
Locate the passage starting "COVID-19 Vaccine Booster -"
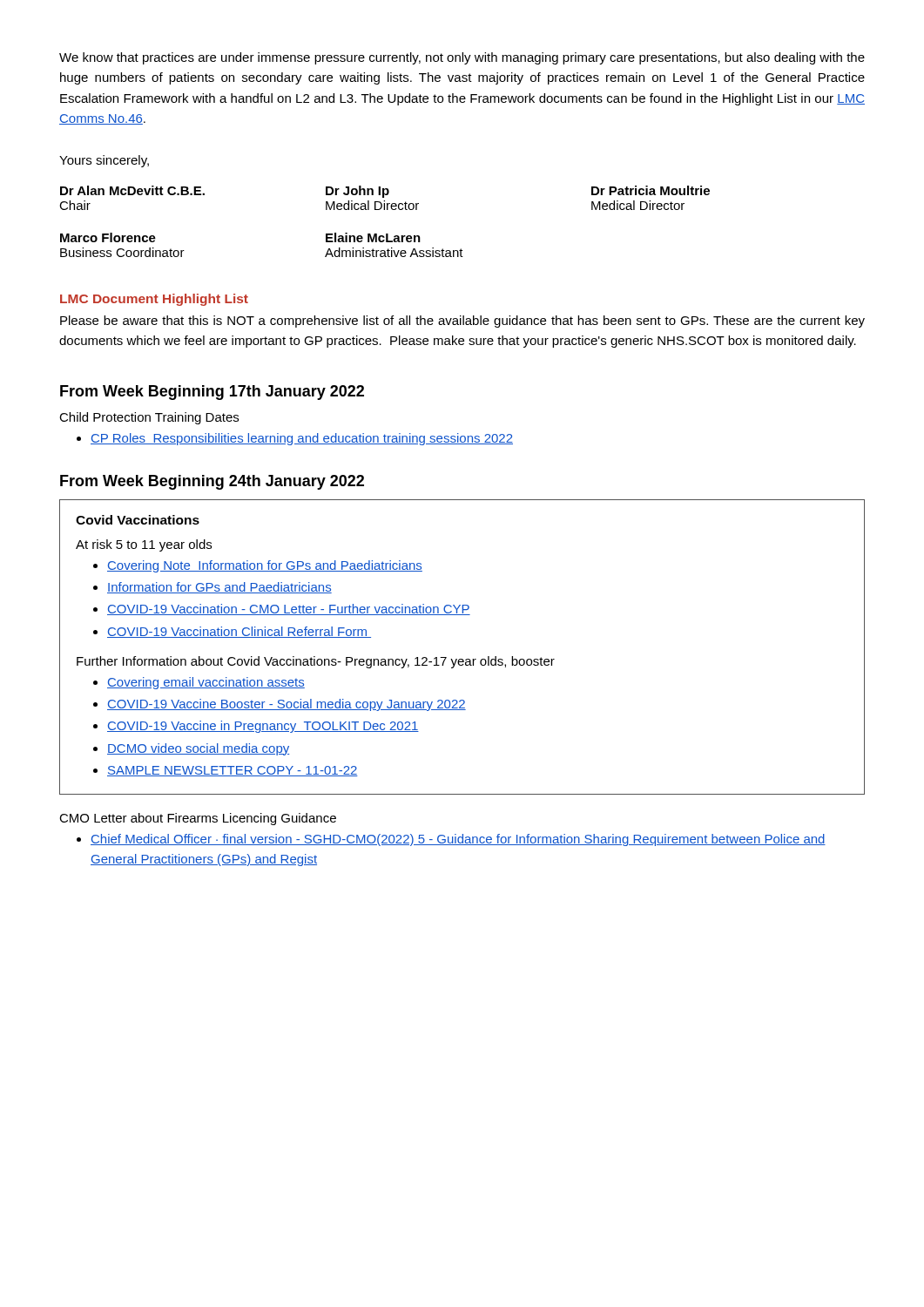click(x=286, y=704)
